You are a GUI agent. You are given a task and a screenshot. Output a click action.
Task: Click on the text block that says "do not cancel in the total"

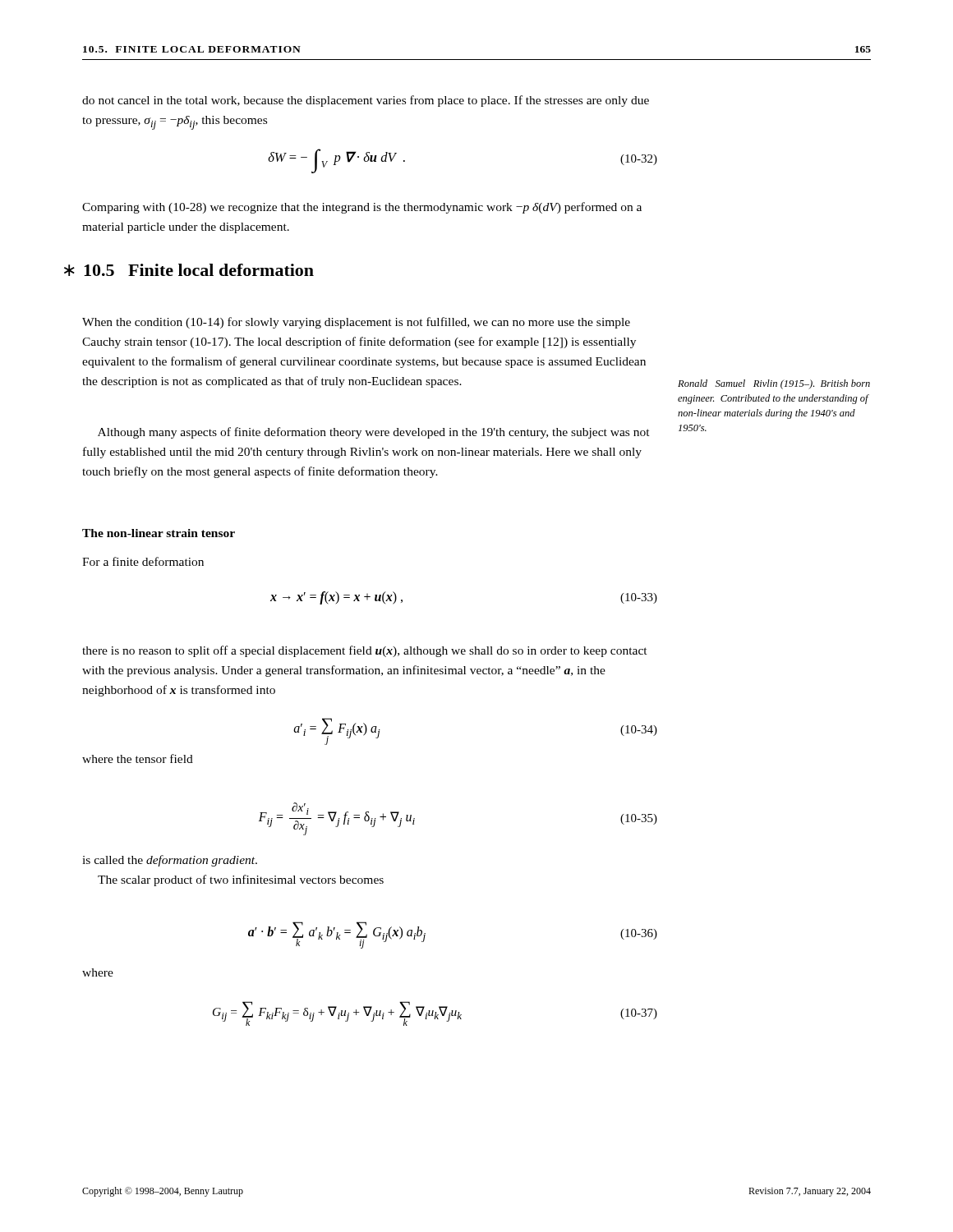coord(366,111)
